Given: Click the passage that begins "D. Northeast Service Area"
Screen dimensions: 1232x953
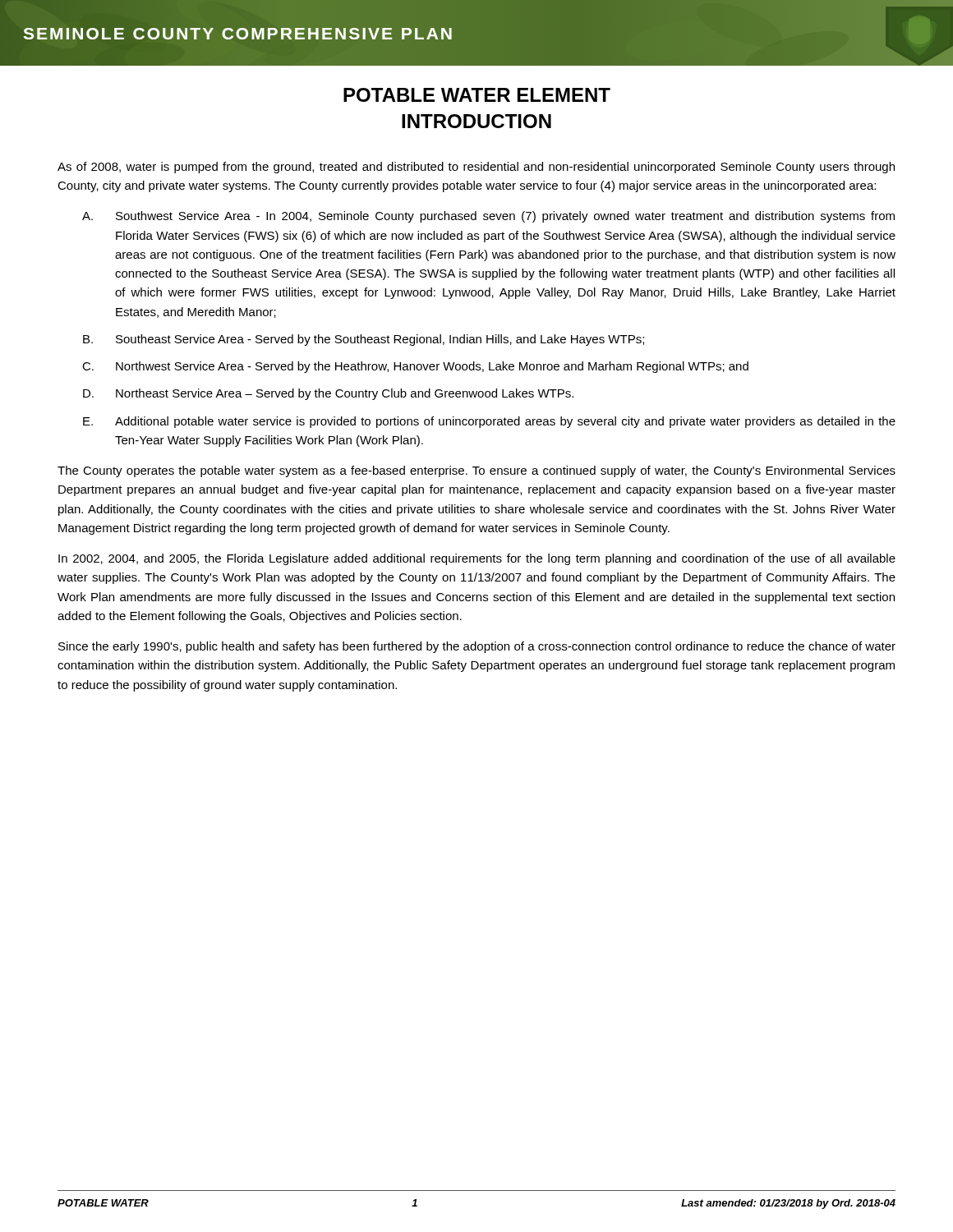Looking at the screenshot, I should (476, 393).
